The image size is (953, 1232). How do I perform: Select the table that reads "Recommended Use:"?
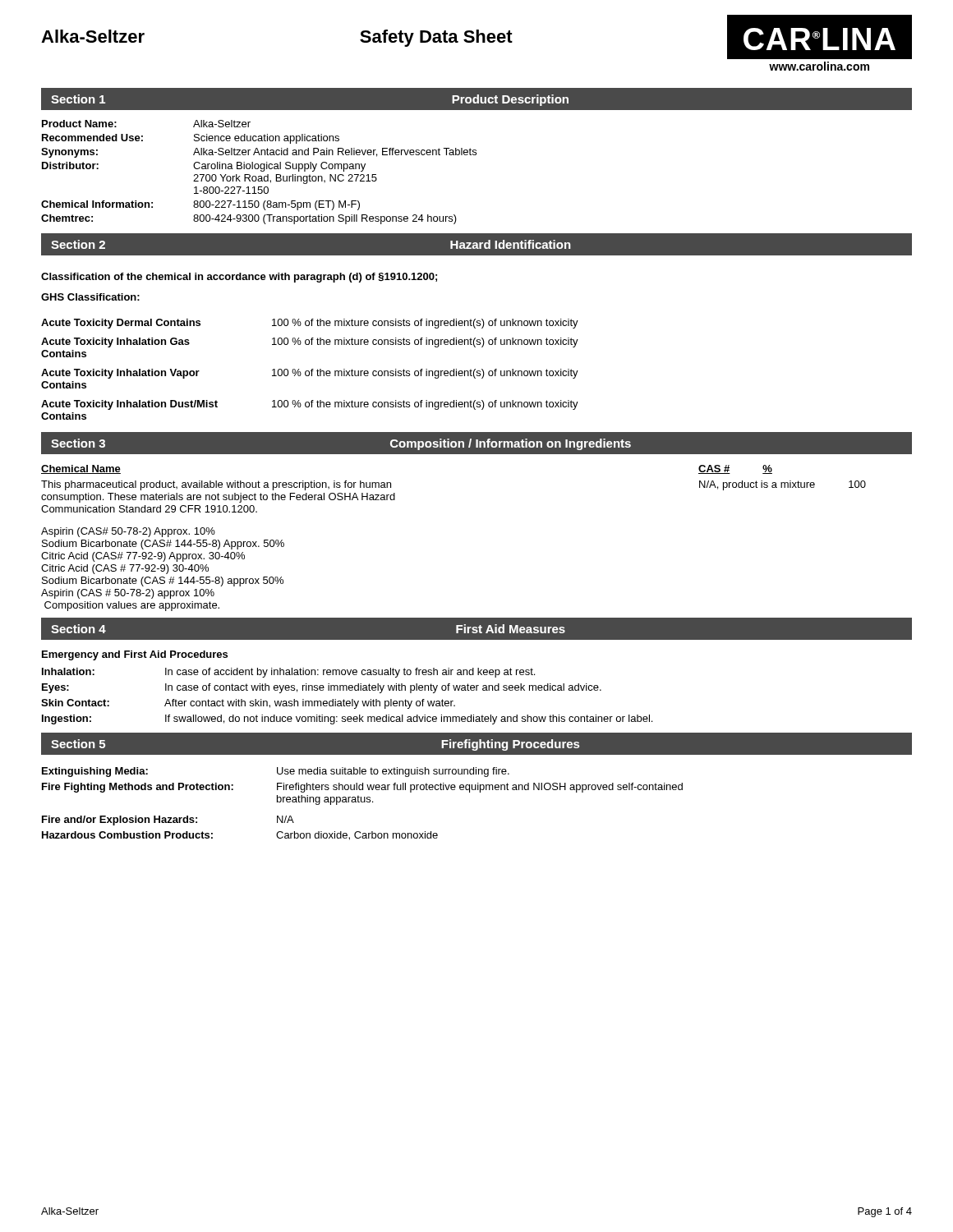click(x=476, y=171)
